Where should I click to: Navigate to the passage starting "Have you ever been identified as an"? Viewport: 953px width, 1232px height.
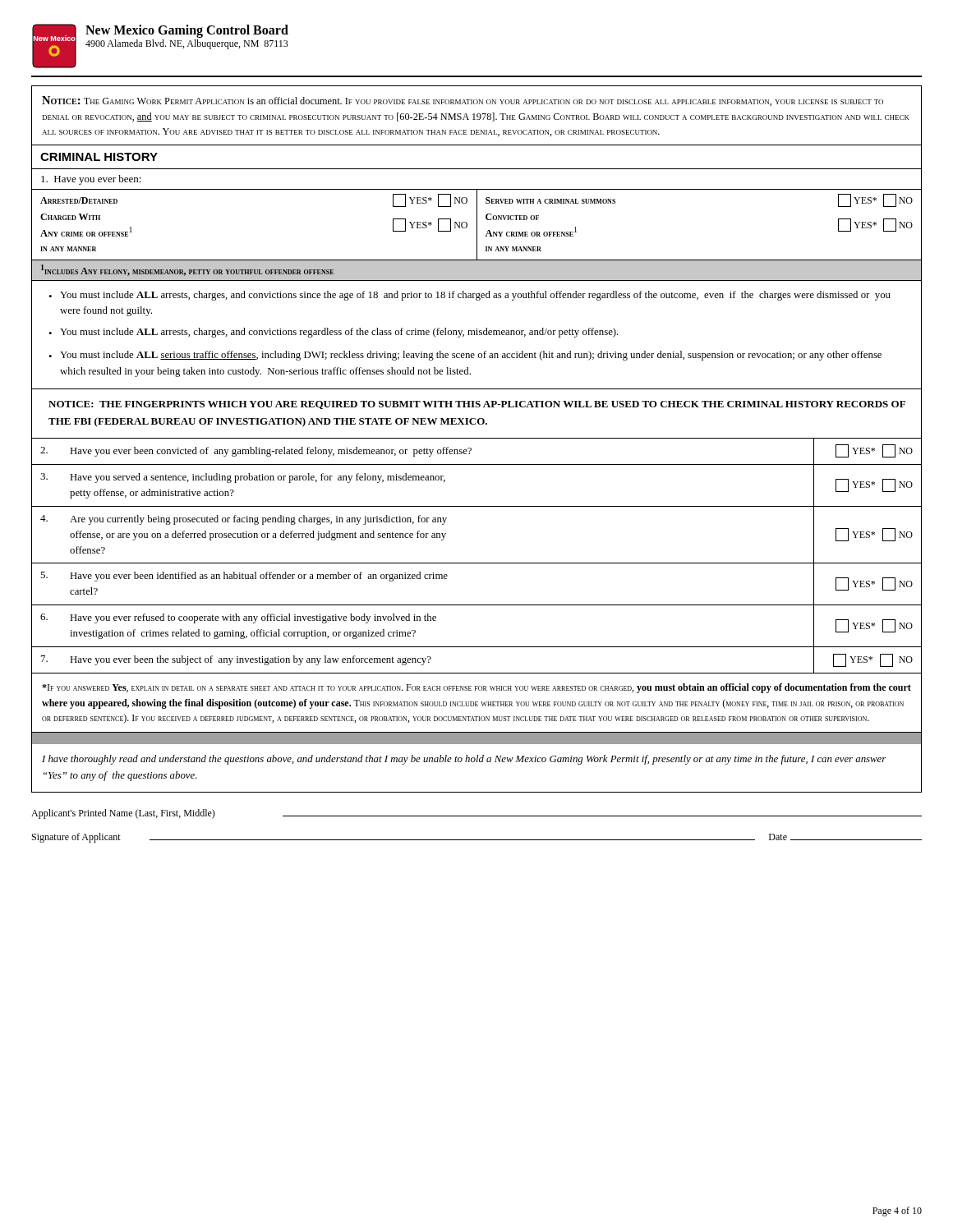click(x=476, y=584)
